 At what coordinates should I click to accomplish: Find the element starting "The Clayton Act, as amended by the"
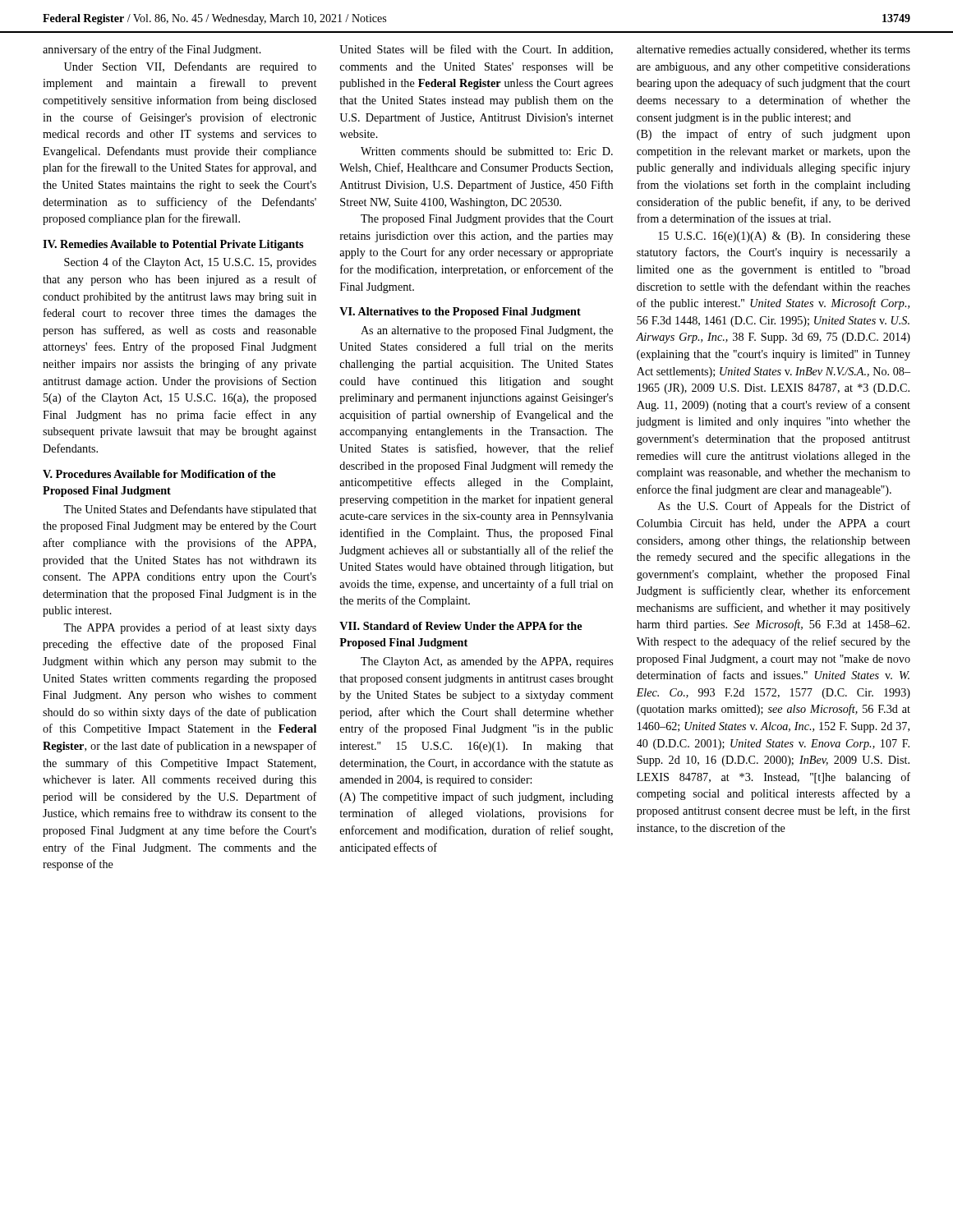pyautogui.click(x=476, y=755)
